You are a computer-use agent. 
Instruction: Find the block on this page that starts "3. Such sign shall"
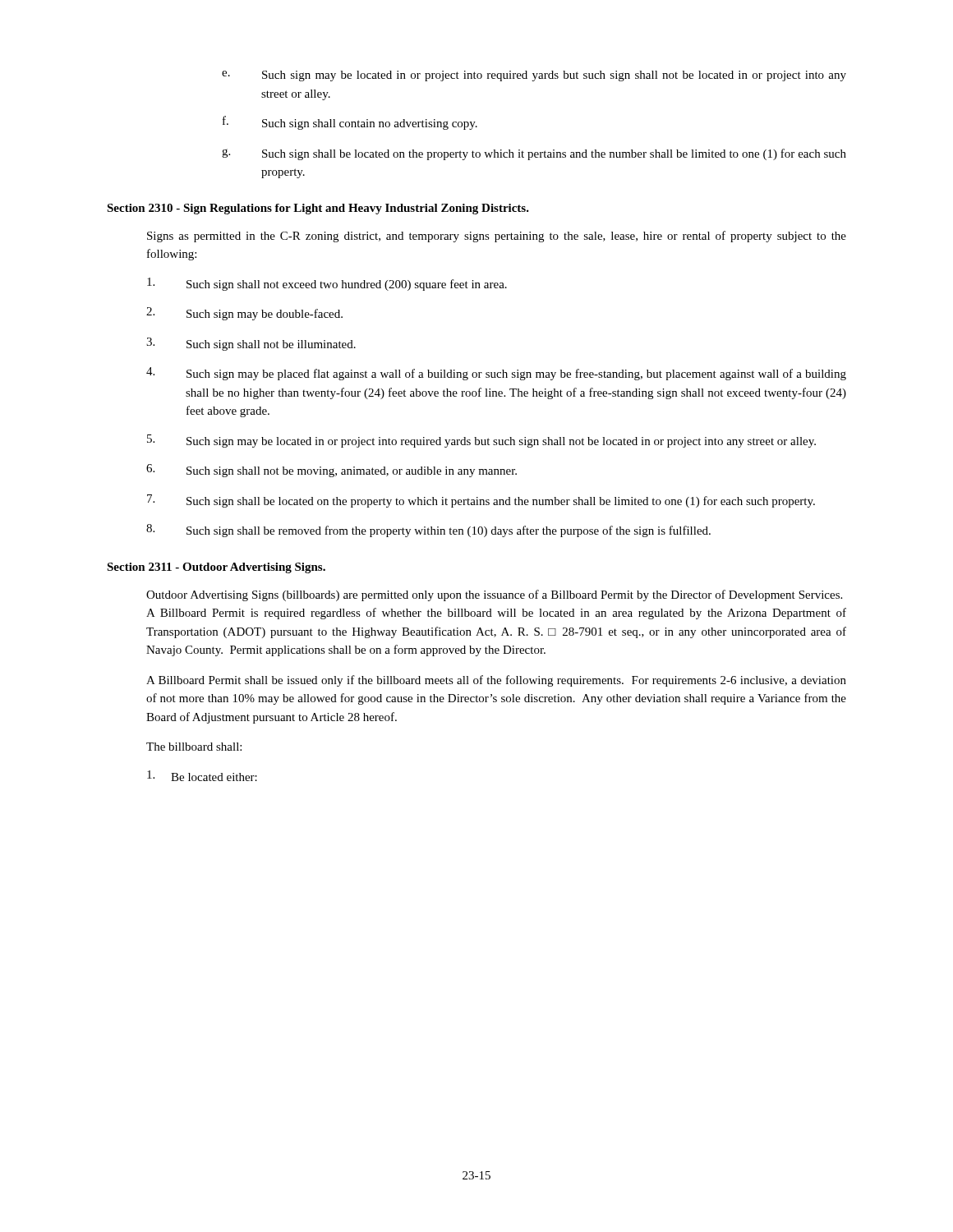pos(251,344)
